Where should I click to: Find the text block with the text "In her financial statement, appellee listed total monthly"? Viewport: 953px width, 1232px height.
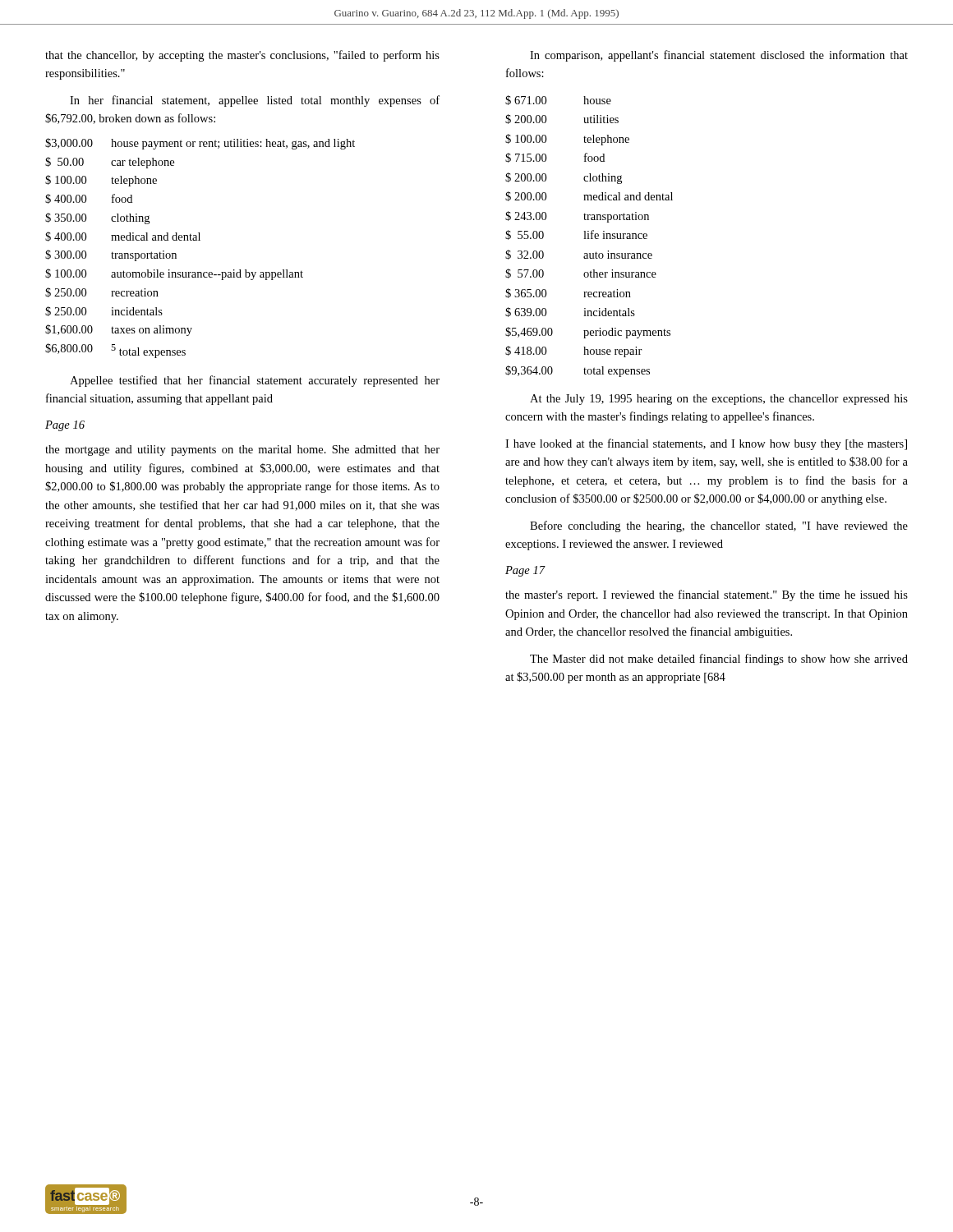coord(242,110)
